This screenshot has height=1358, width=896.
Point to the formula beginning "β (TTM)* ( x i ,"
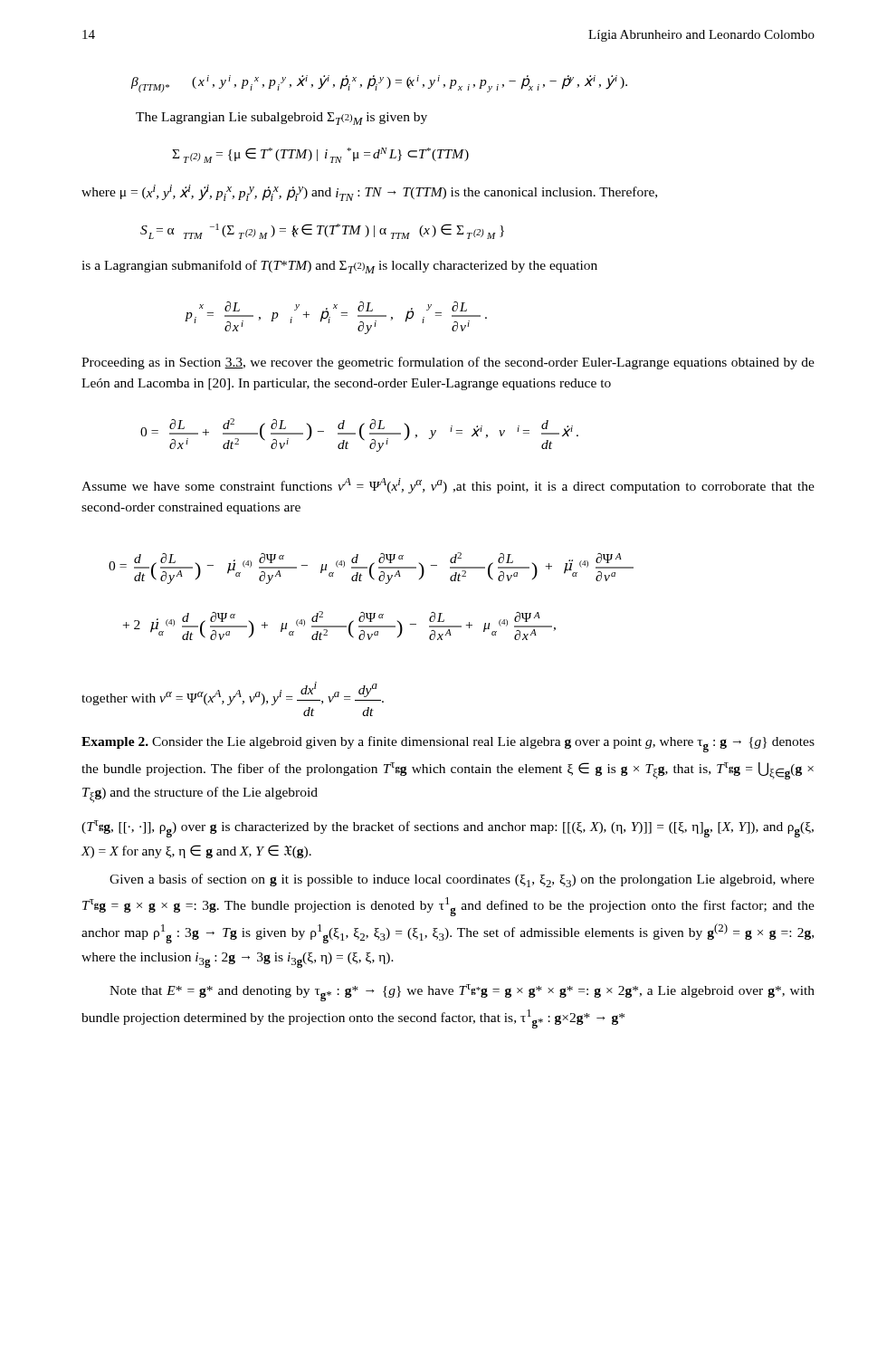click(x=448, y=80)
